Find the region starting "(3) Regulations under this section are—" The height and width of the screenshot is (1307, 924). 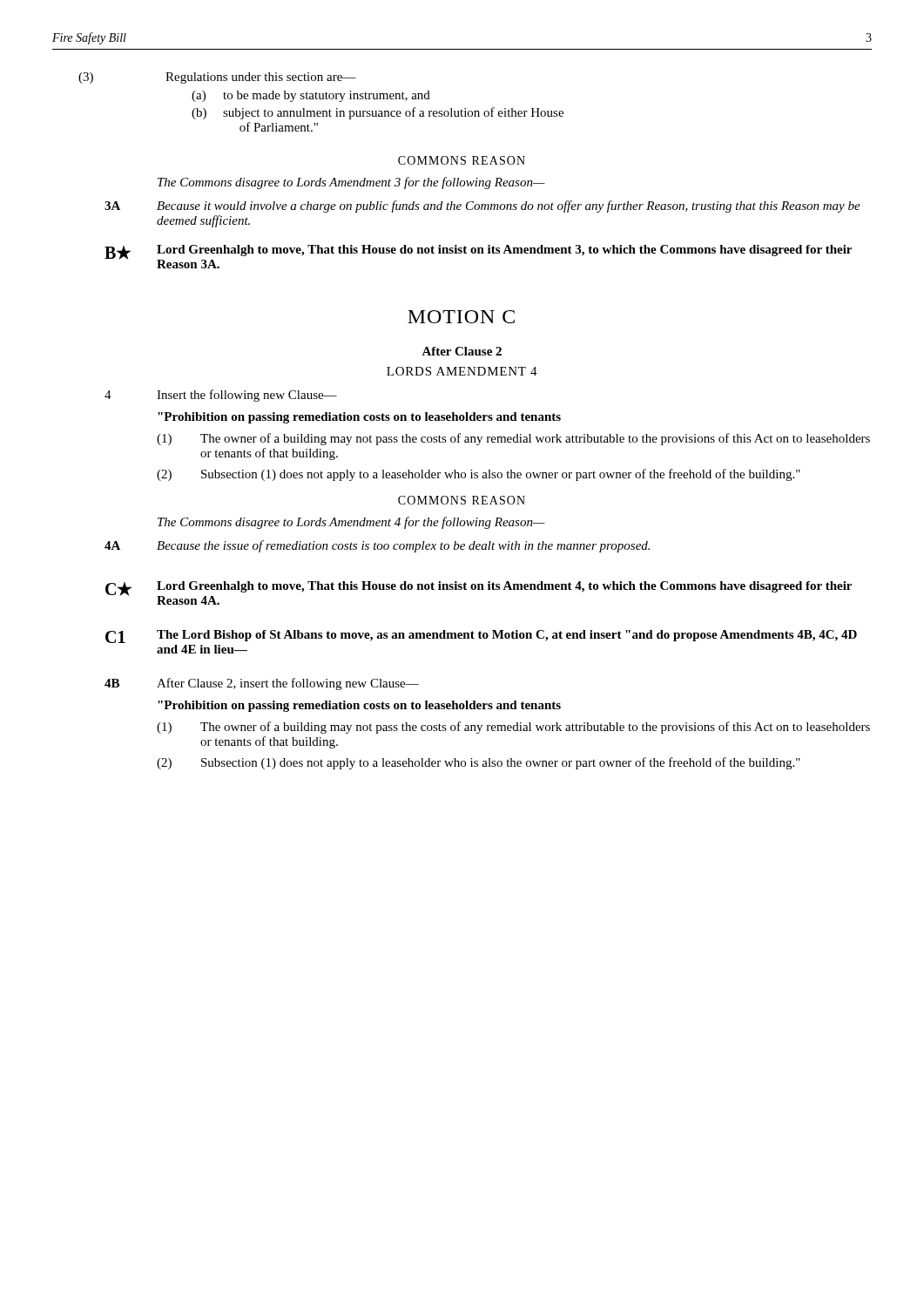[462, 102]
